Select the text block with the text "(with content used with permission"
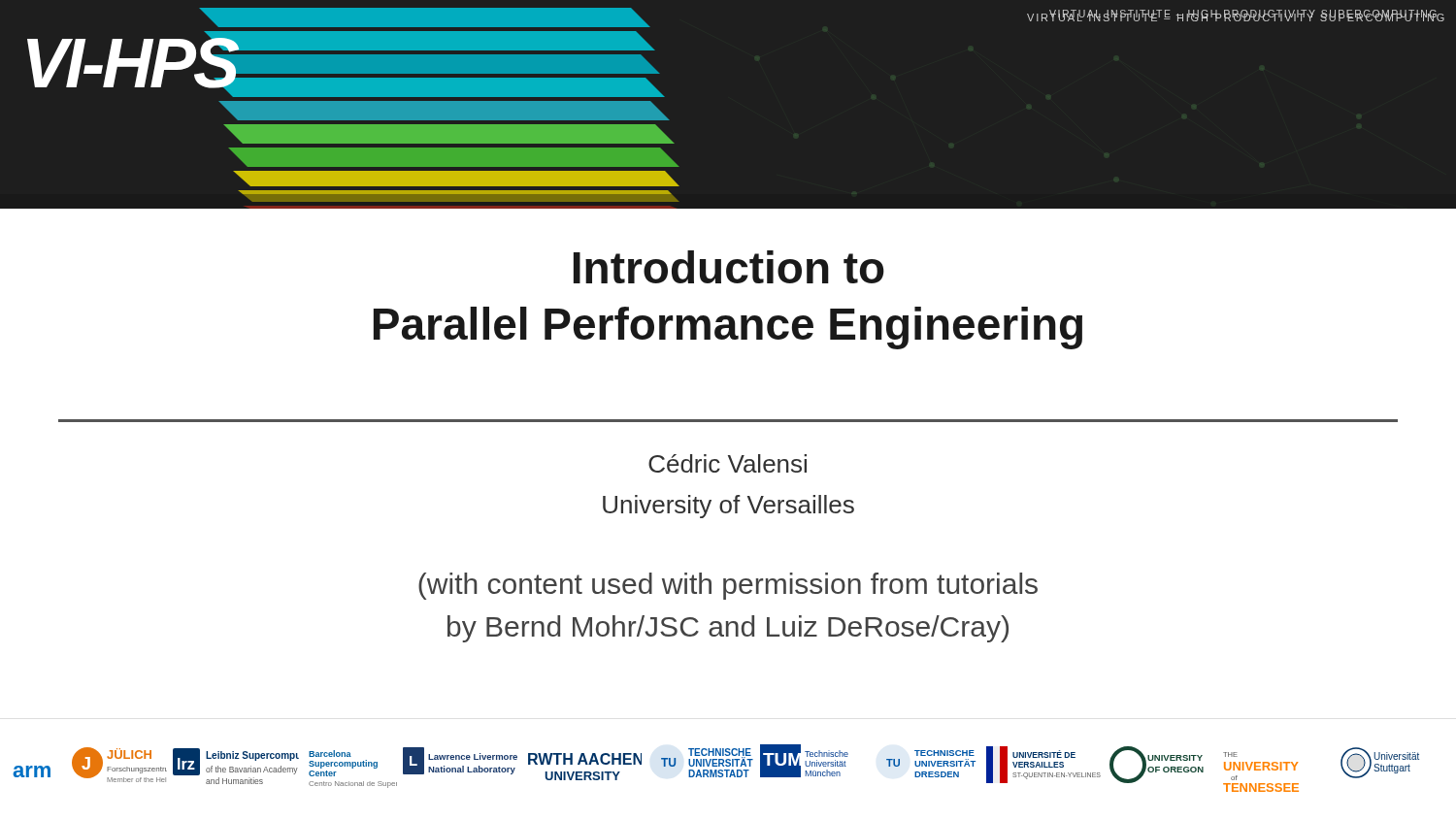The width and height of the screenshot is (1456, 820). [728, 605]
